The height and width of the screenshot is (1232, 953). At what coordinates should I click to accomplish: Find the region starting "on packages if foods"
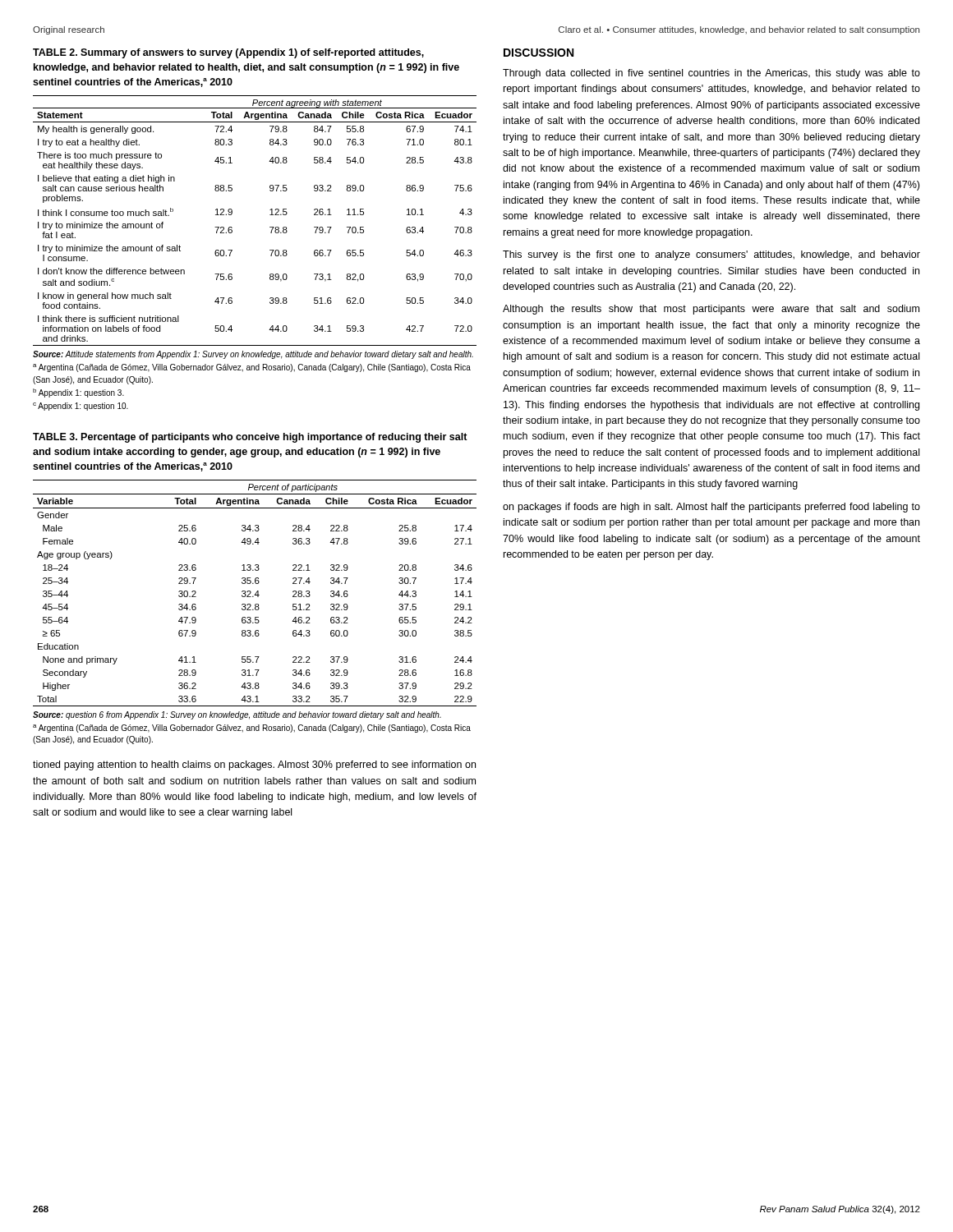[711, 531]
